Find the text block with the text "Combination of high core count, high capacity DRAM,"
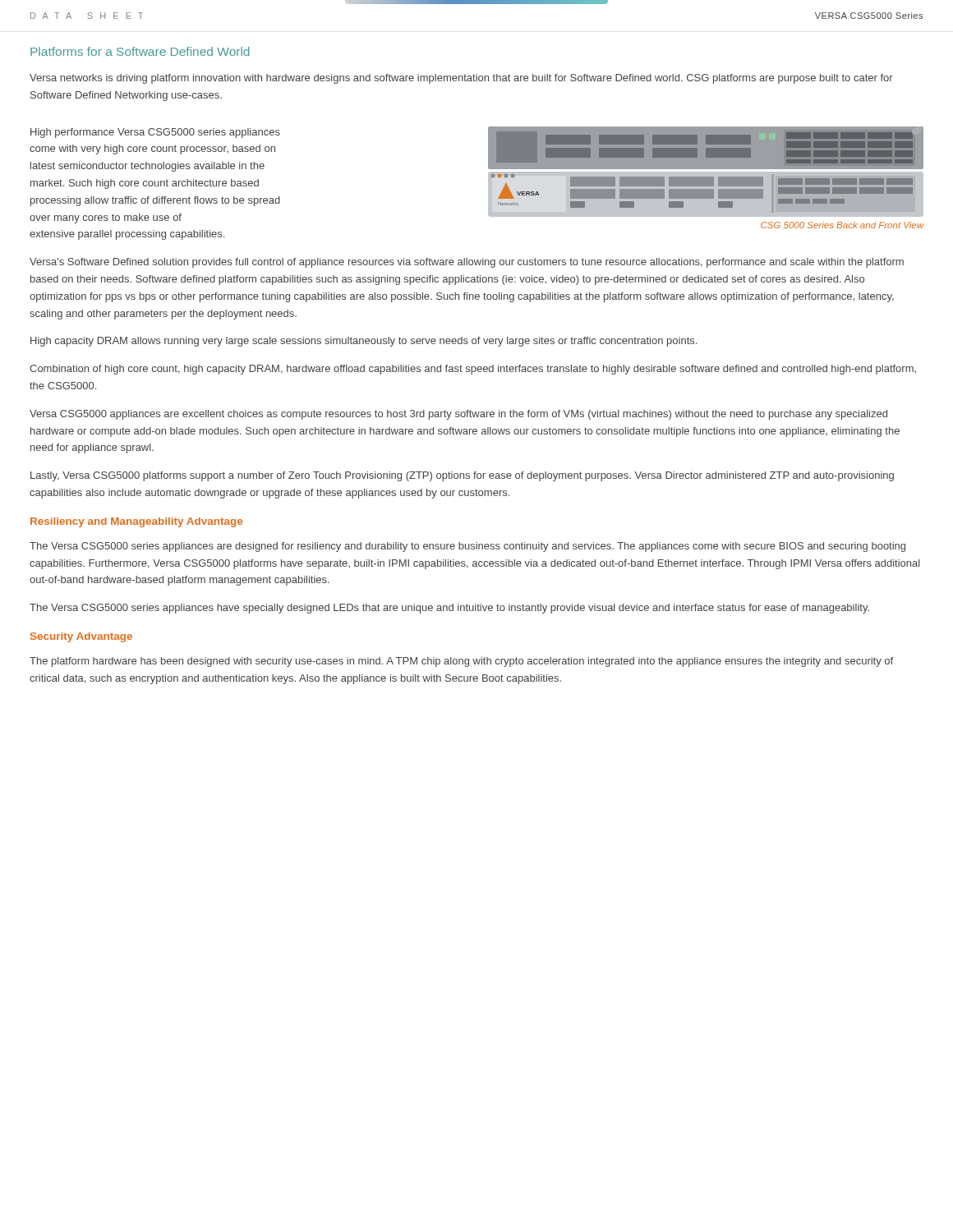The height and width of the screenshot is (1232, 953). pyautogui.click(x=476, y=378)
